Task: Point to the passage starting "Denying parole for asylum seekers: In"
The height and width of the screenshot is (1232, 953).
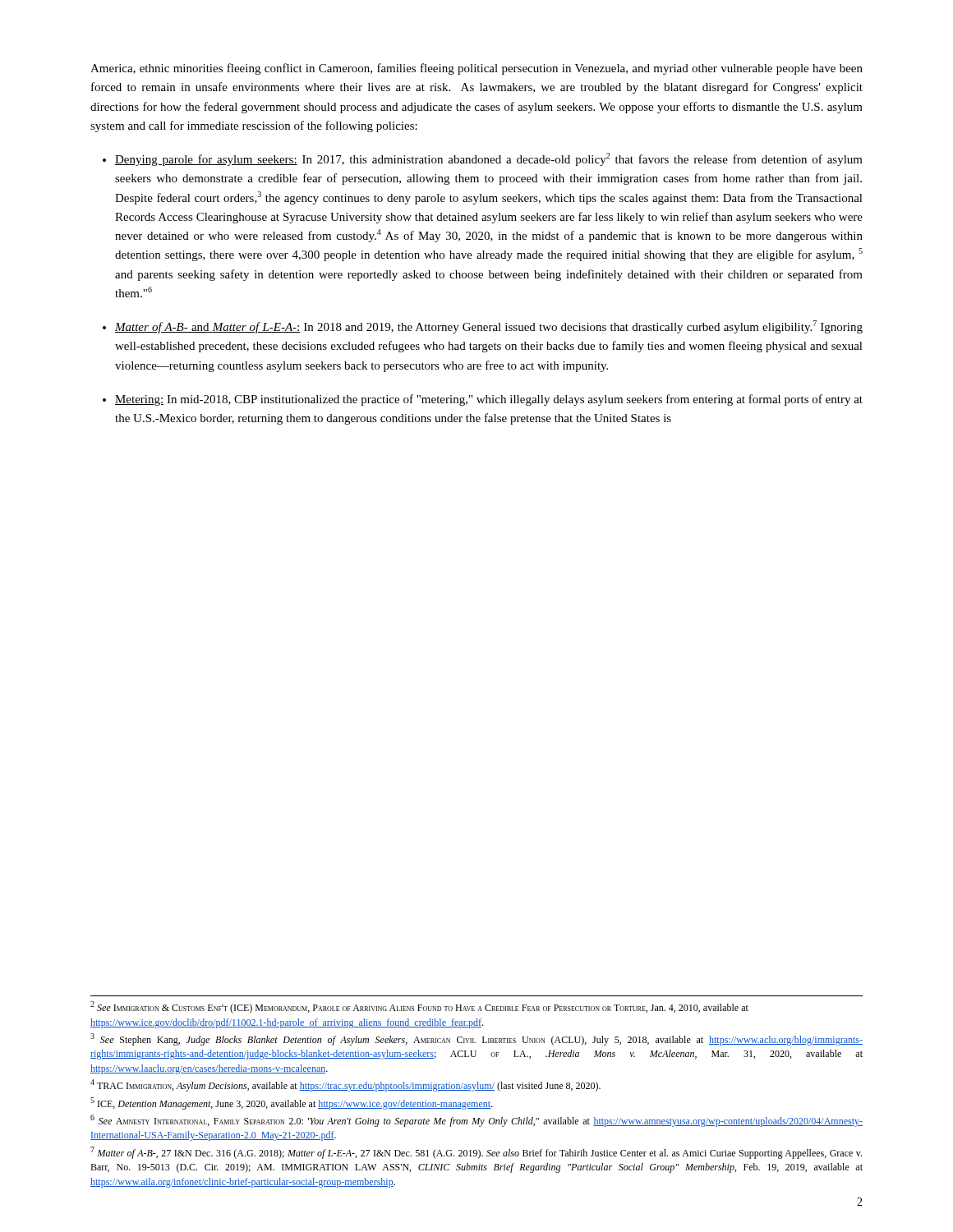Action: click(489, 225)
